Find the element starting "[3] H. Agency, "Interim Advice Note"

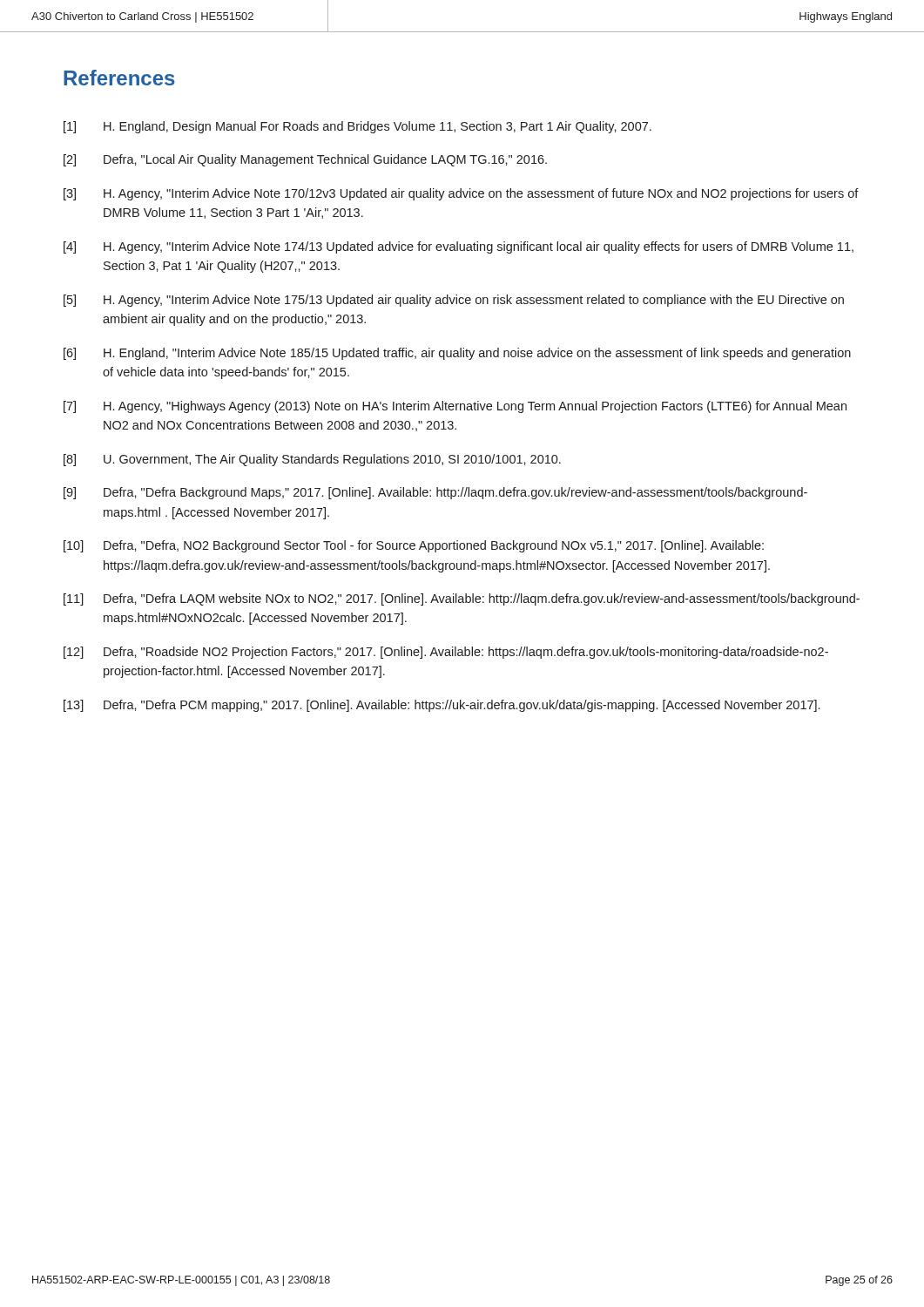click(462, 203)
